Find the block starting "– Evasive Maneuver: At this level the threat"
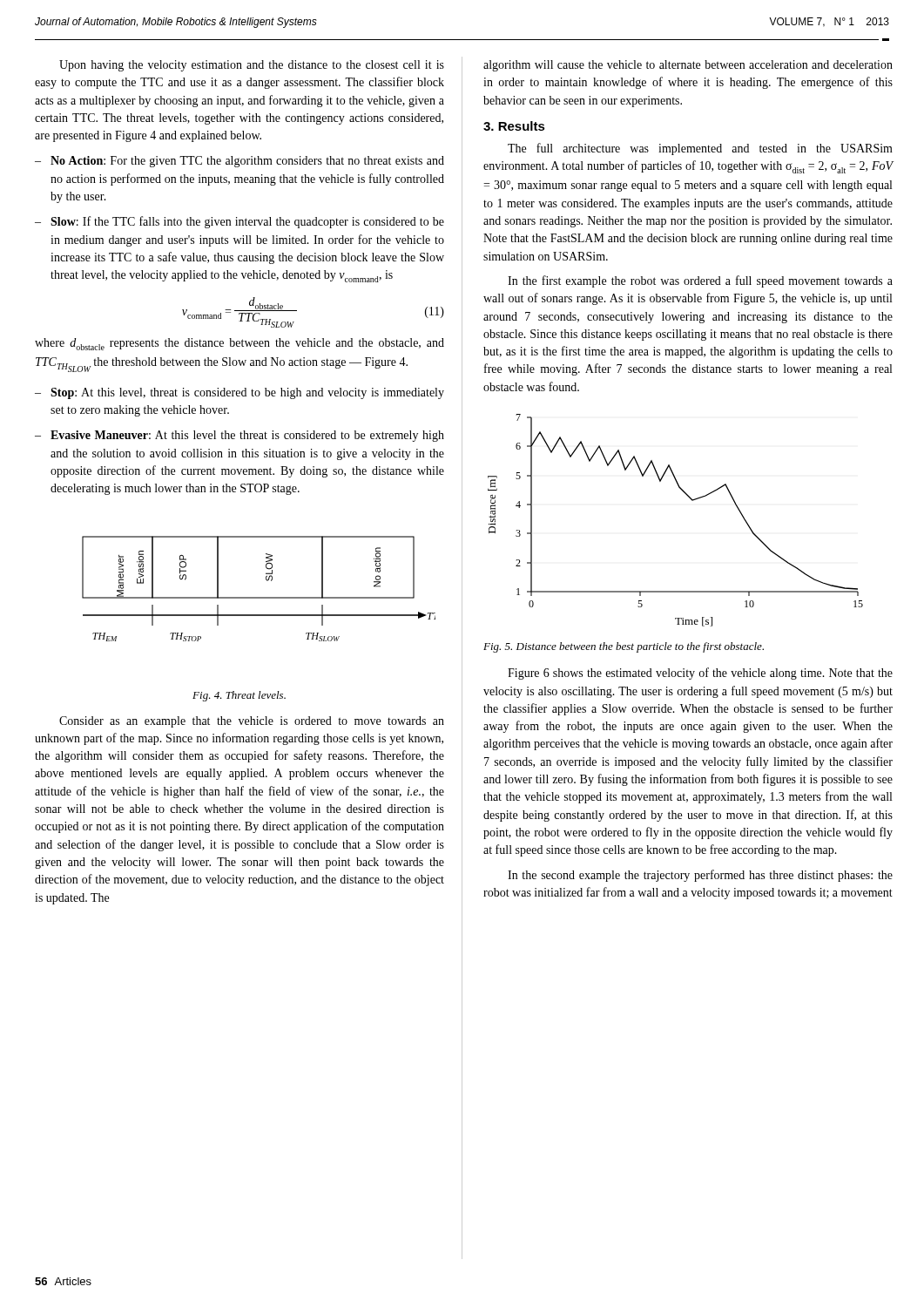The width and height of the screenshot is (924, 1307). point(240,461)
